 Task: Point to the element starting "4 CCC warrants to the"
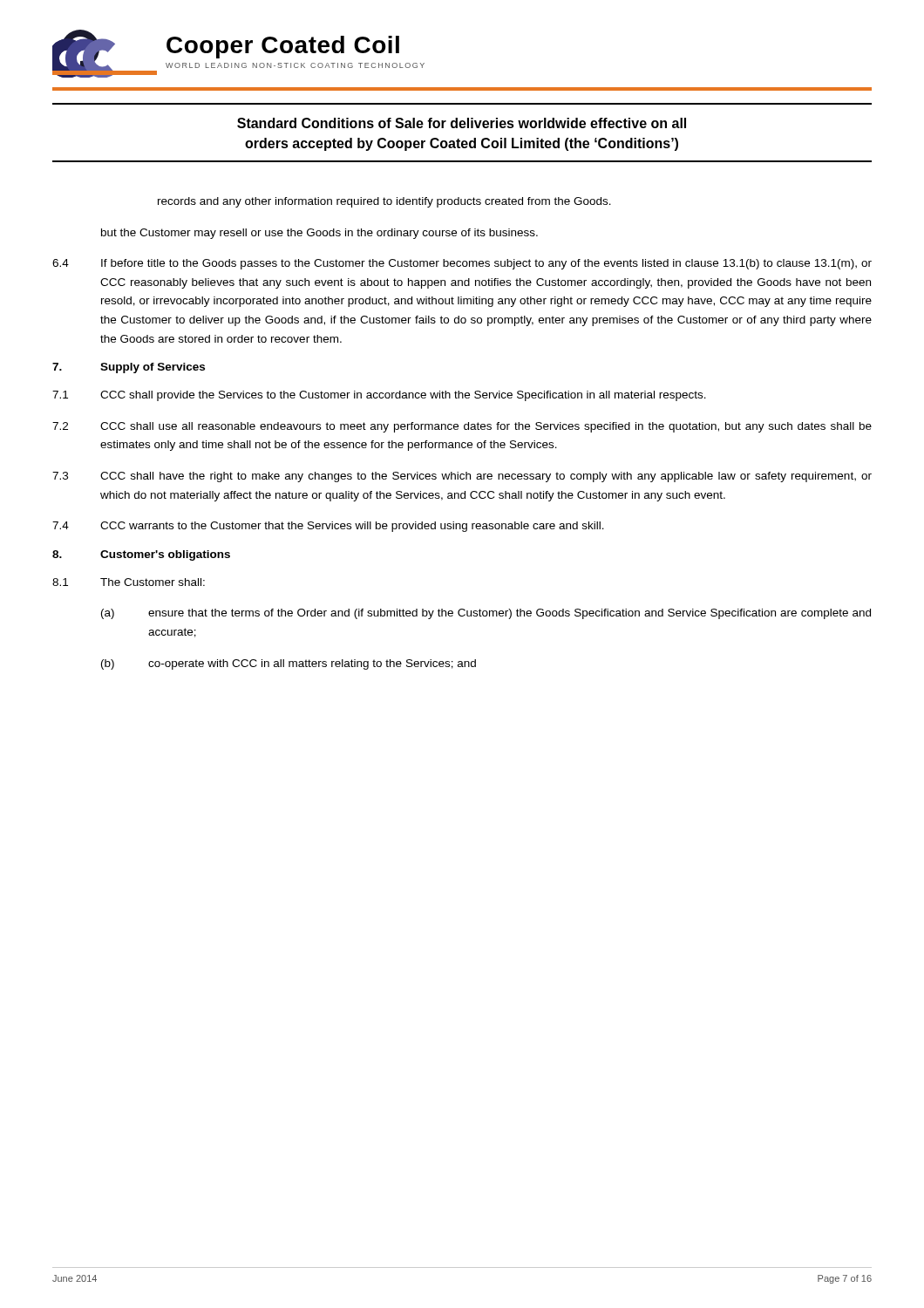tap(462, 526)
